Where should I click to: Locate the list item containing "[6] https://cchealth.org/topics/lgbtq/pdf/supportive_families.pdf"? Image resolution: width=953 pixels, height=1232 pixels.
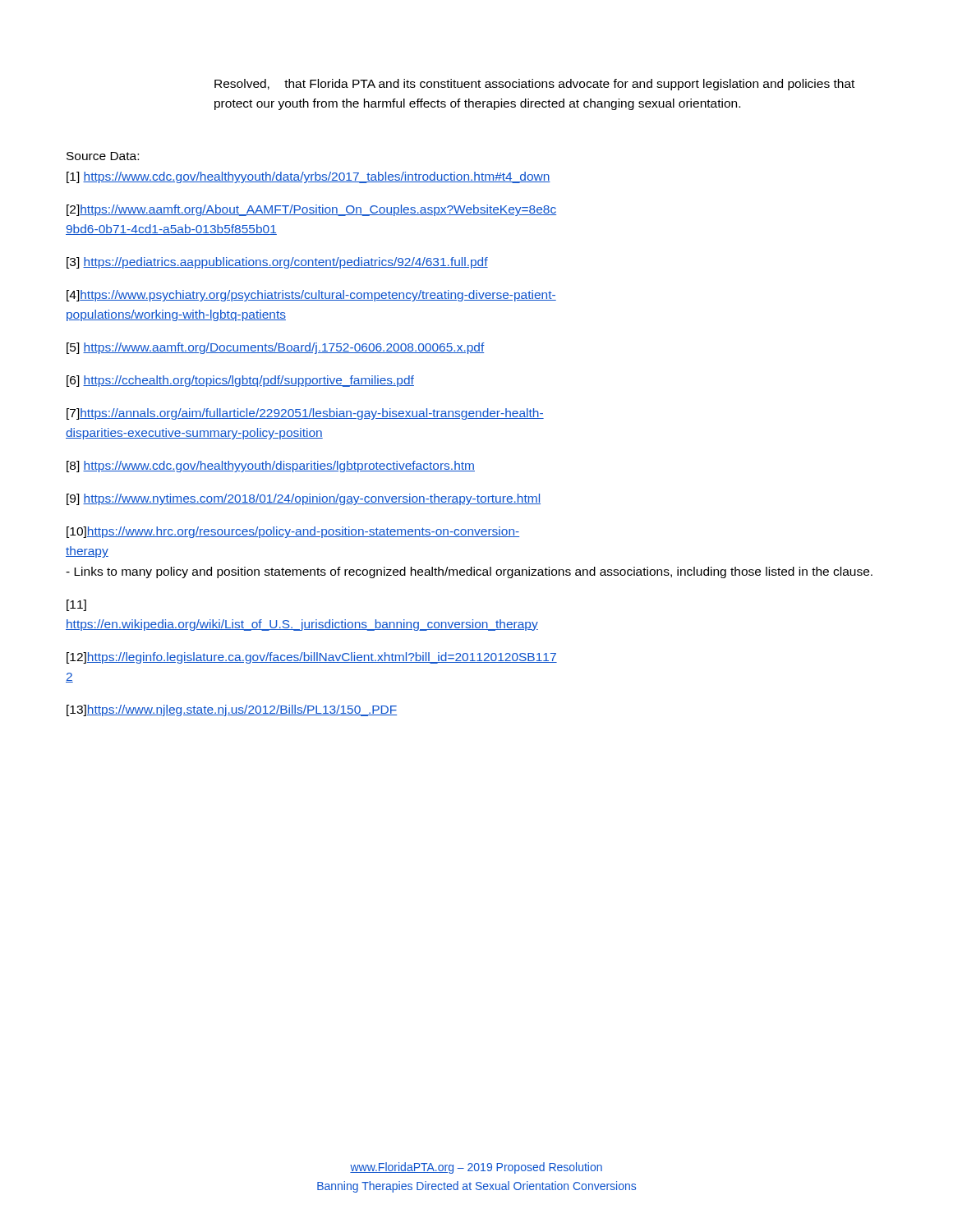point(240,380)
